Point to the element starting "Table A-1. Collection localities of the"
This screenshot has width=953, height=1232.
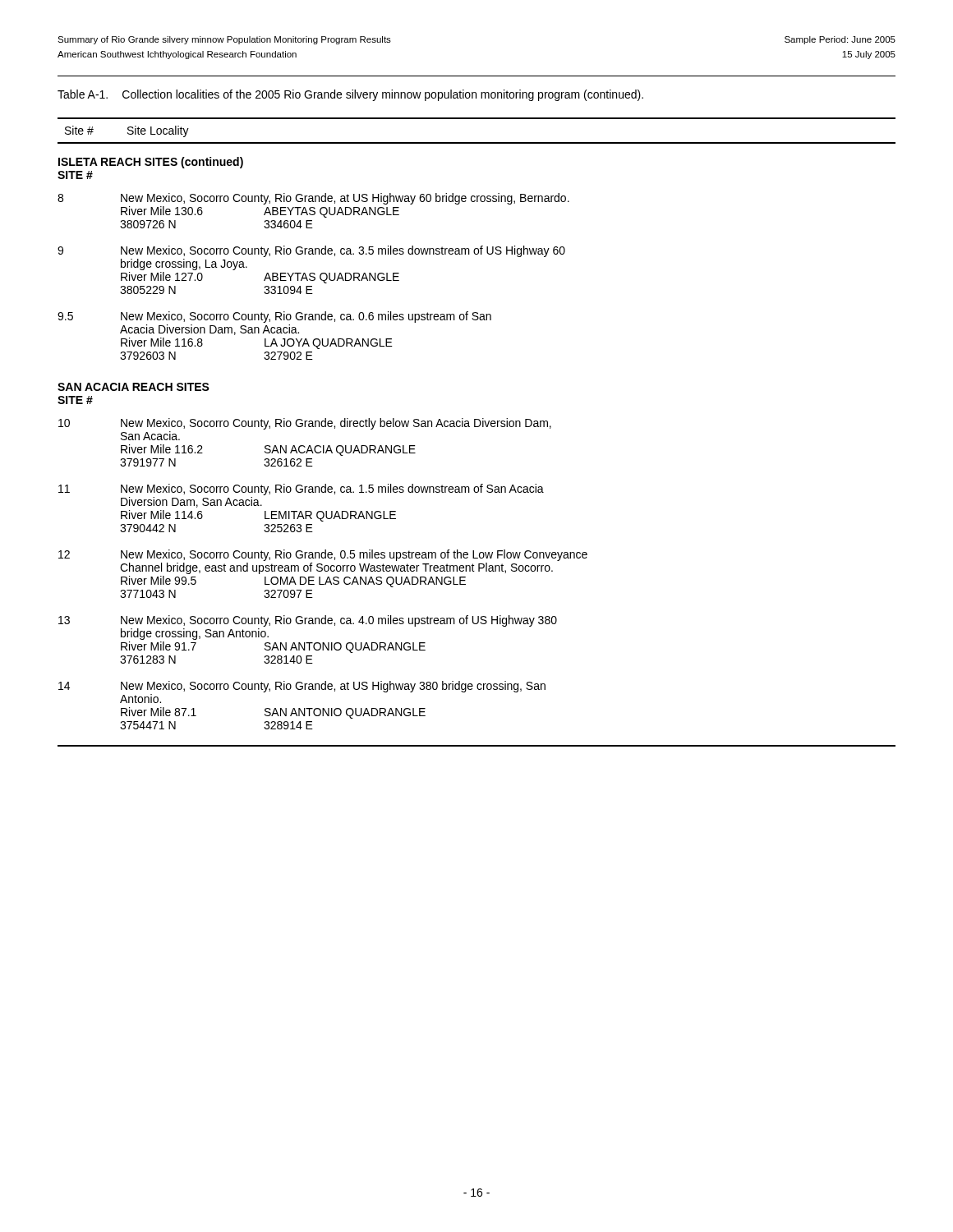(x=351, y=94)
